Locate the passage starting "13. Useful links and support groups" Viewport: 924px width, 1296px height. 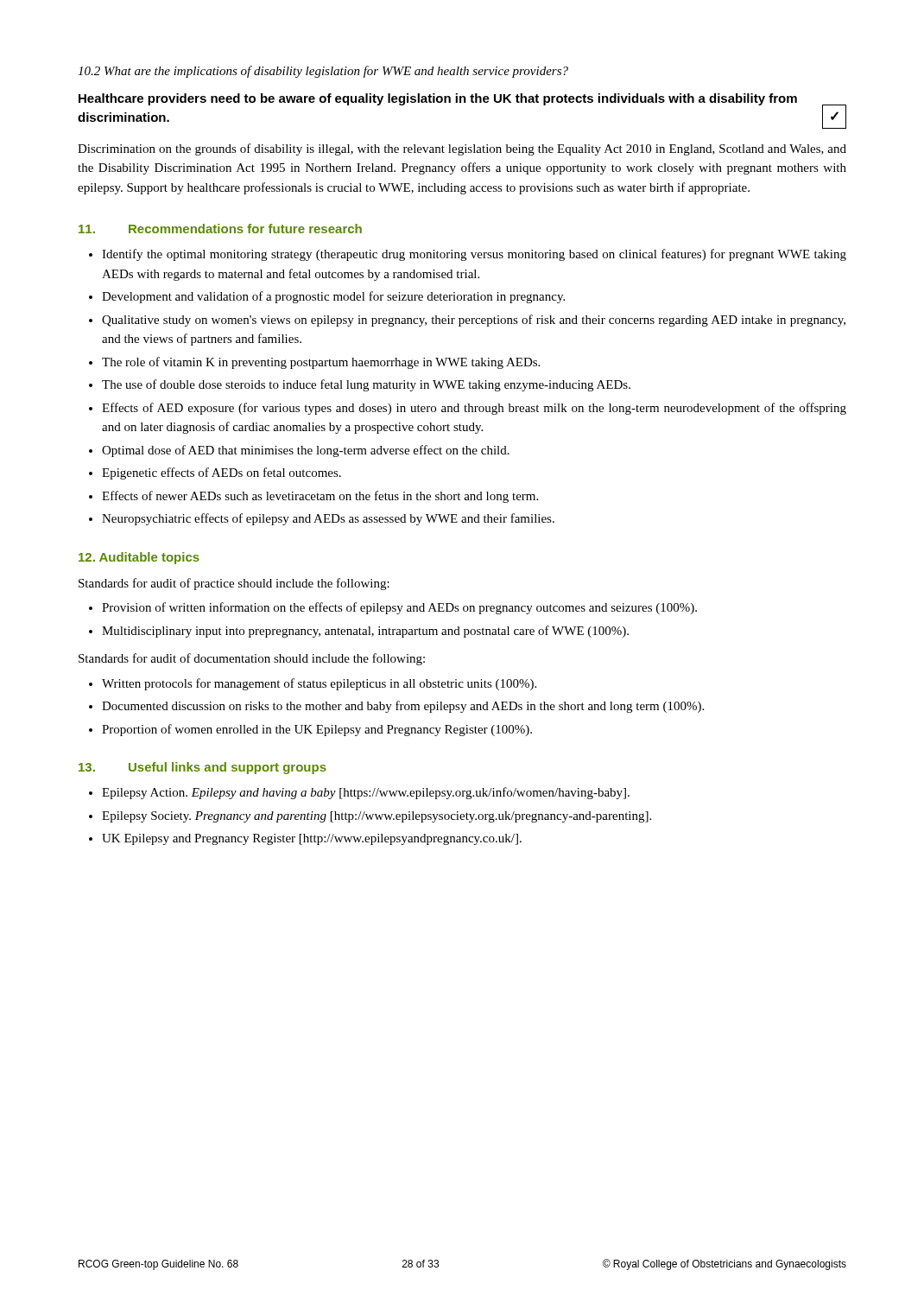tap(202, 767)
